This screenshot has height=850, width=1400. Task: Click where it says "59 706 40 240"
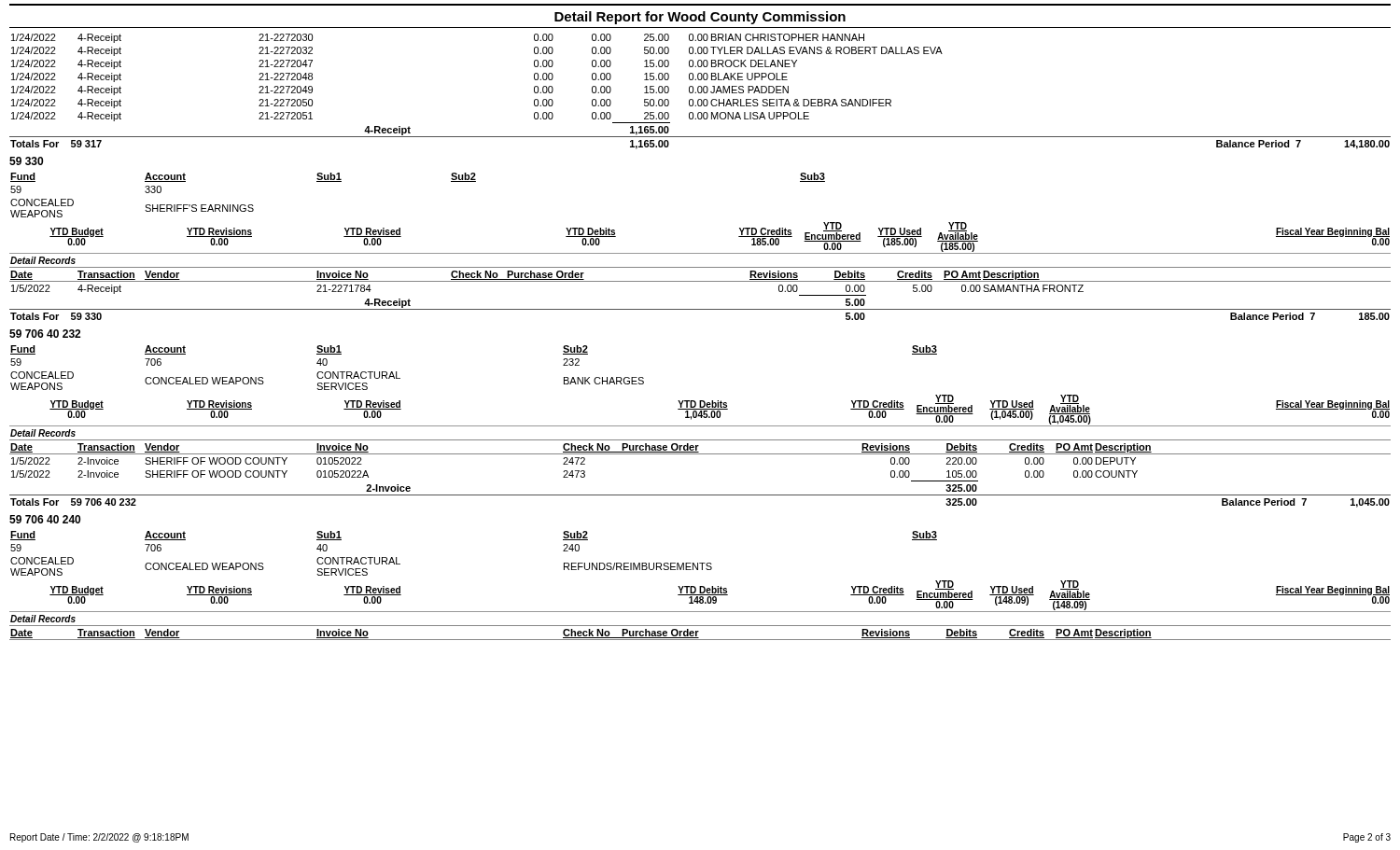[x=45, y=520]
